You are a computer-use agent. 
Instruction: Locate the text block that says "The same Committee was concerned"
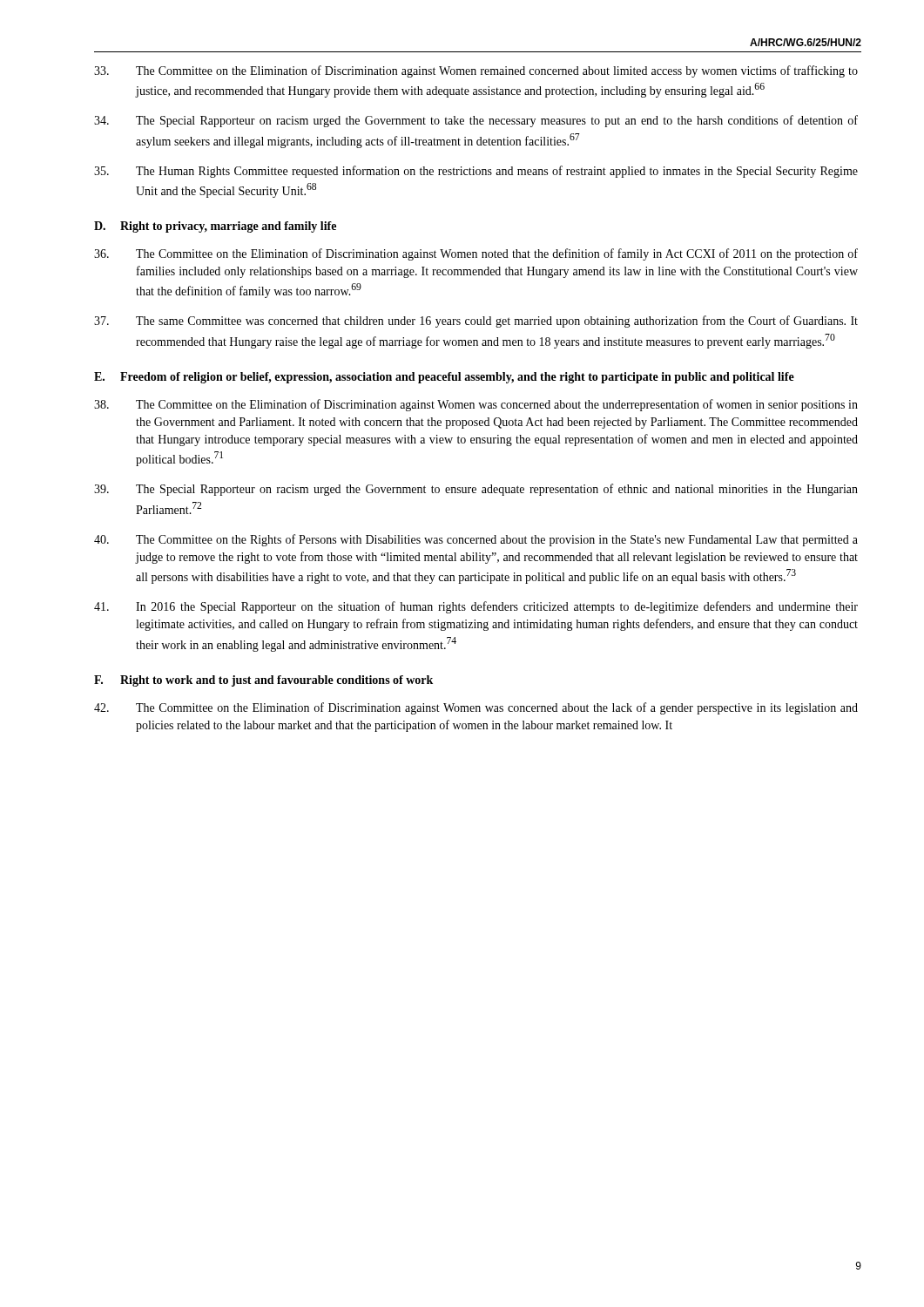click(476, 332)
